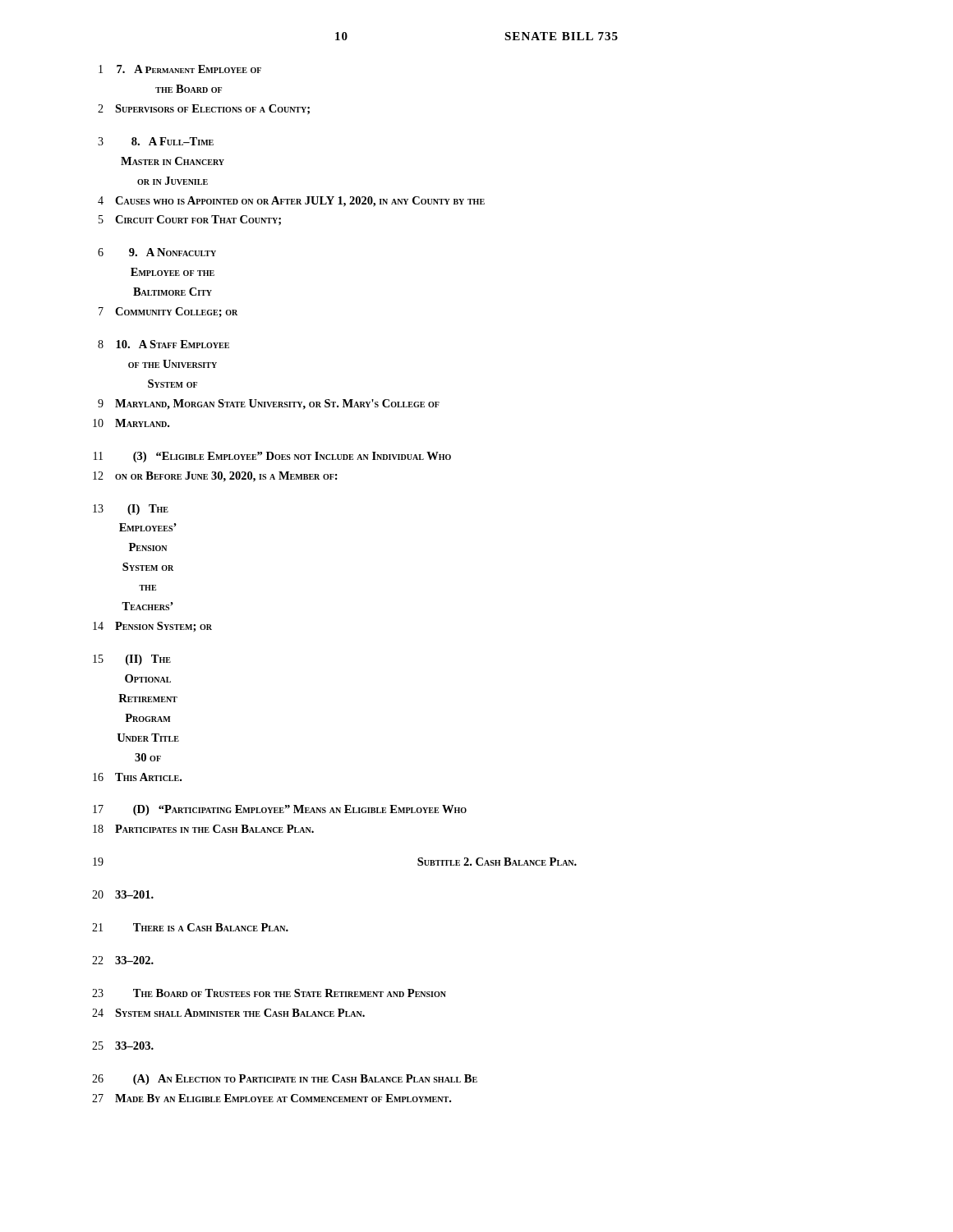Click on the block starting "22 33–202."
Image resolution: width=953 pixels, height=1232 pixels.
(x=123, y=960)
